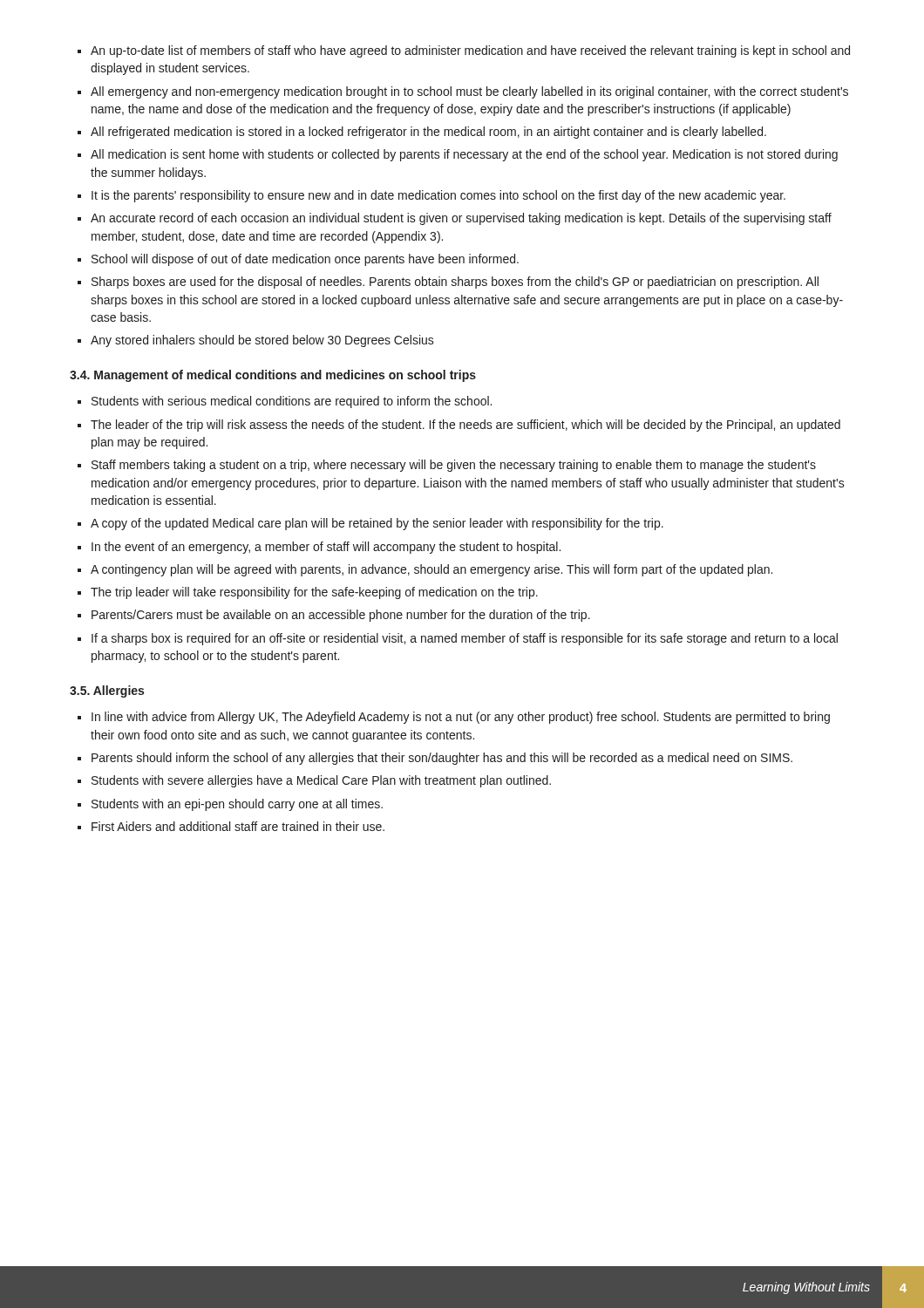
Task: Locate the list item with the text "First Aiders and additional staff are trained"
Action: pos(238,826)
